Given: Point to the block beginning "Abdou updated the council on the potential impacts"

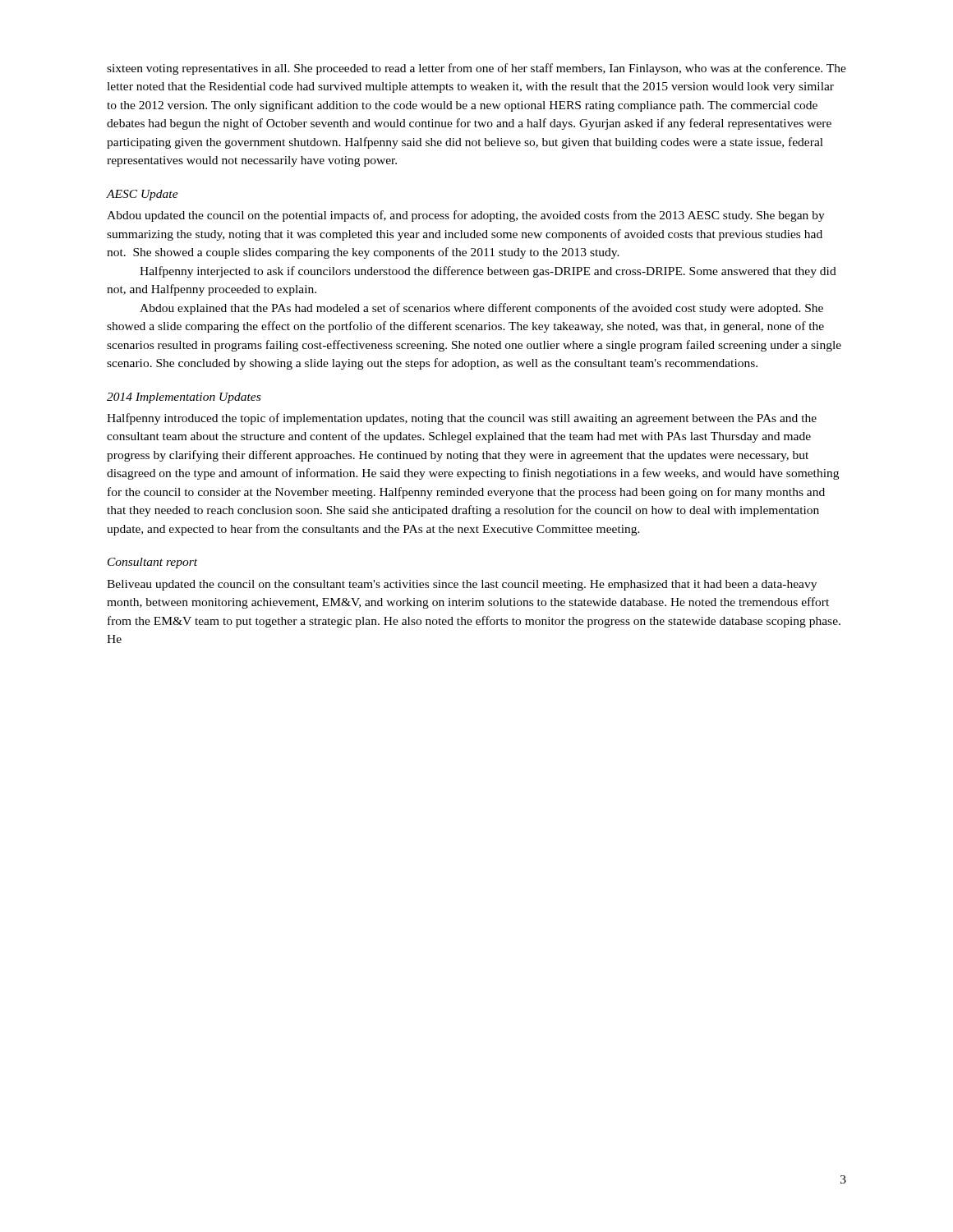Looking at the screenshot, I should click(466, 216).
